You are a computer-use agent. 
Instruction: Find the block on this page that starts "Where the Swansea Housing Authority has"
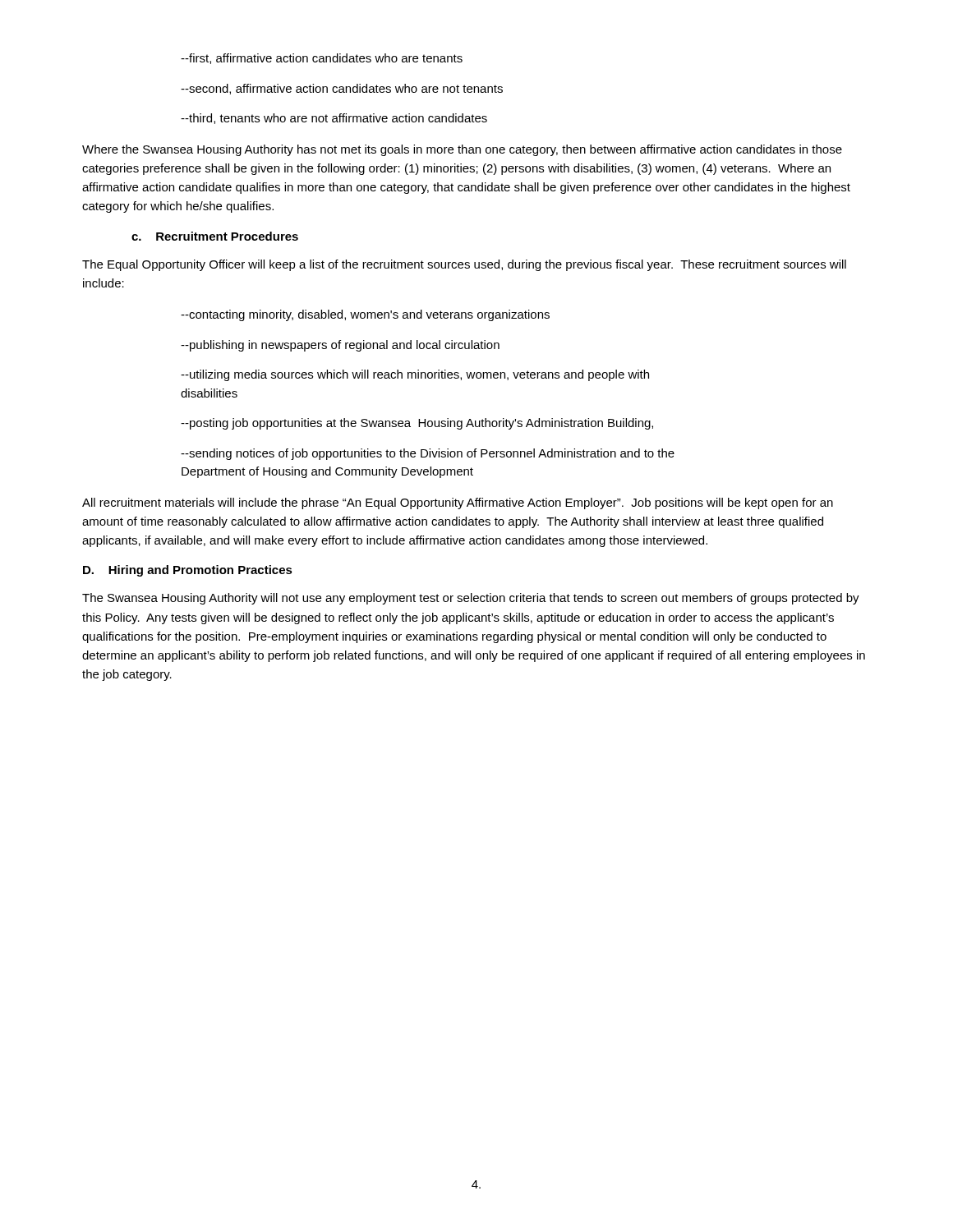click(x=466, y=177)
